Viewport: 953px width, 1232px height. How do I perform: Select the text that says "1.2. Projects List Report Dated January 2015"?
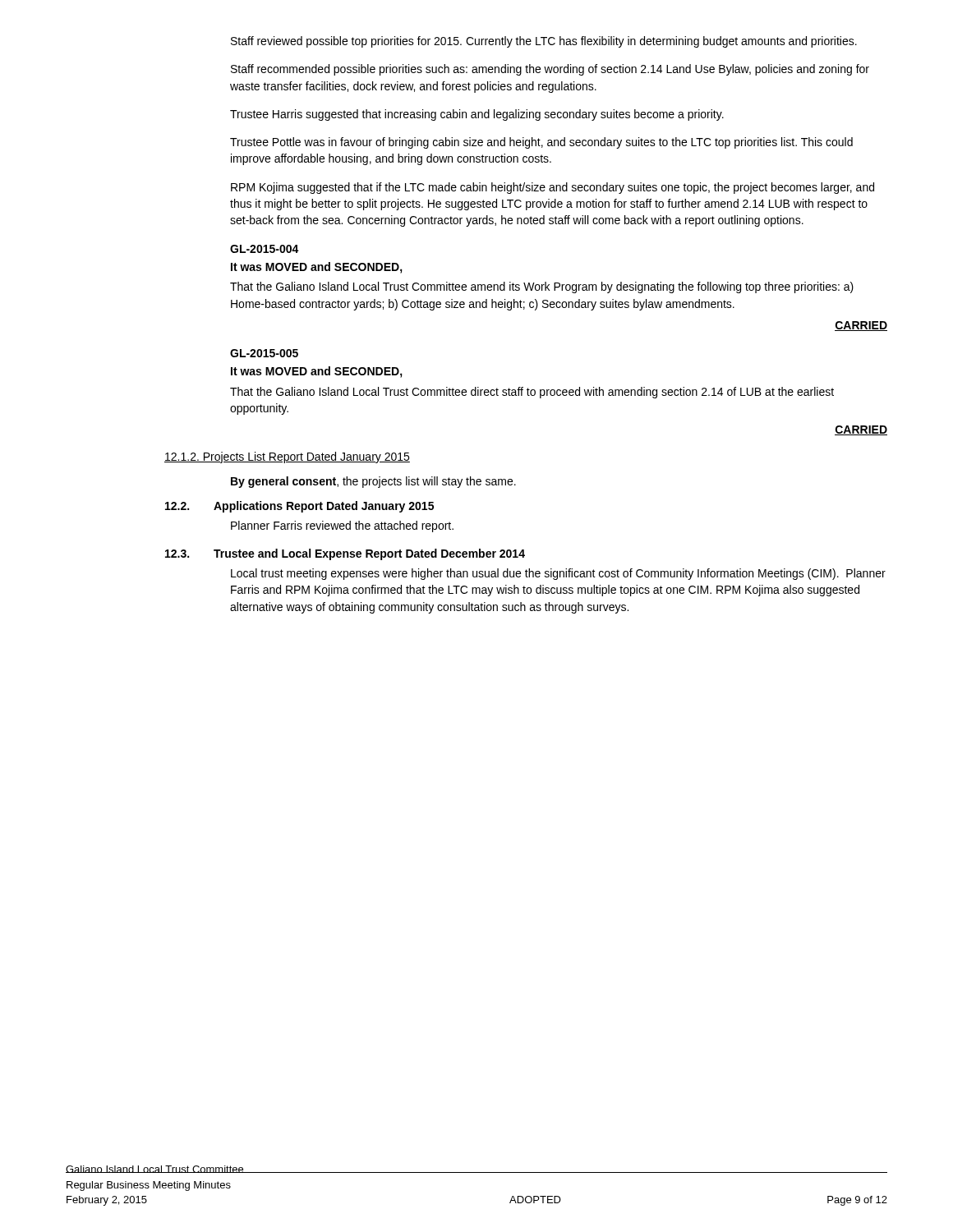click(287, 456)
